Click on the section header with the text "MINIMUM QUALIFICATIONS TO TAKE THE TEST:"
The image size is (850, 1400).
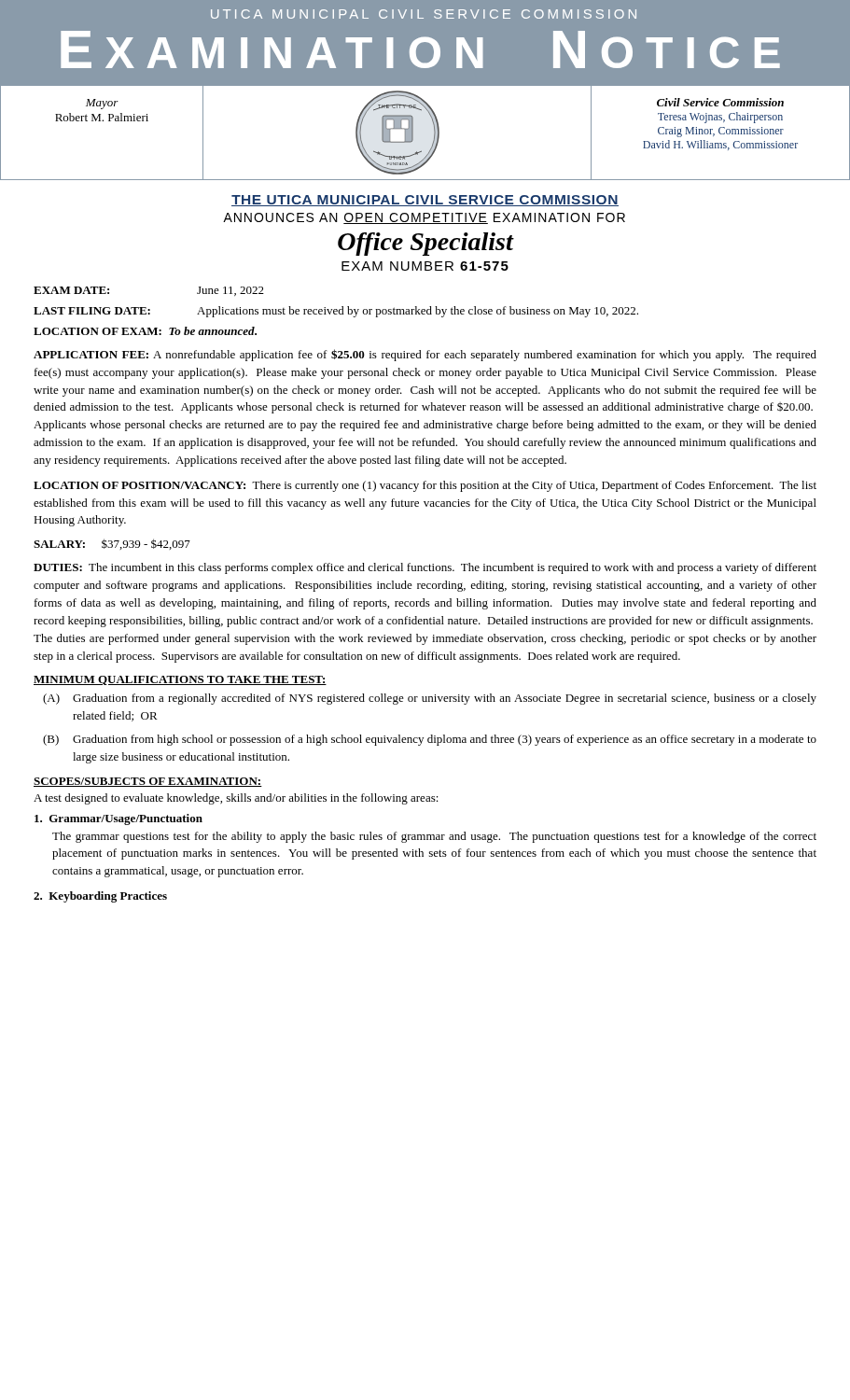coord(180,679)
